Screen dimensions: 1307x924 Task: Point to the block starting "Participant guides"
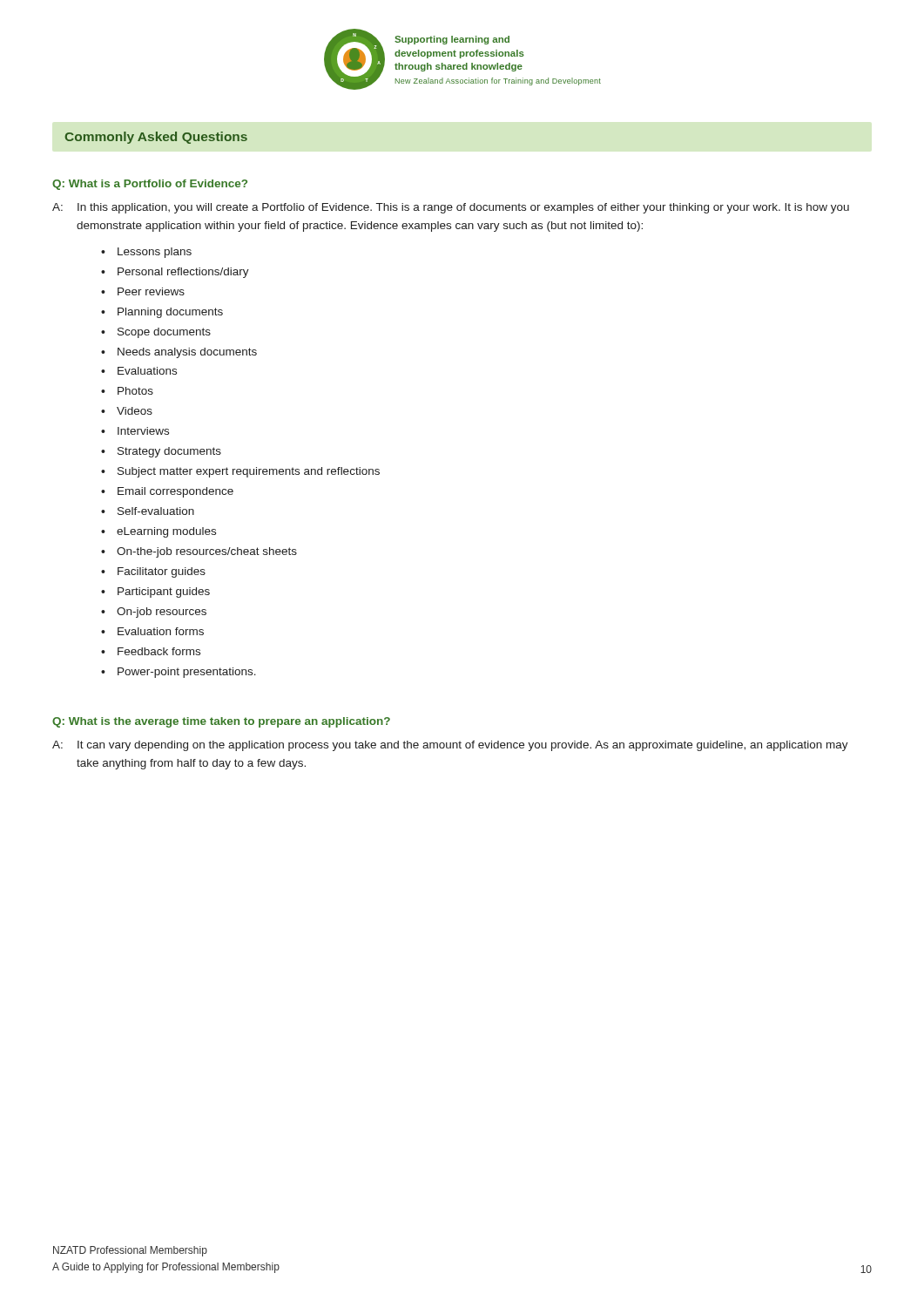pyautogui.click(x=163, y=591)
